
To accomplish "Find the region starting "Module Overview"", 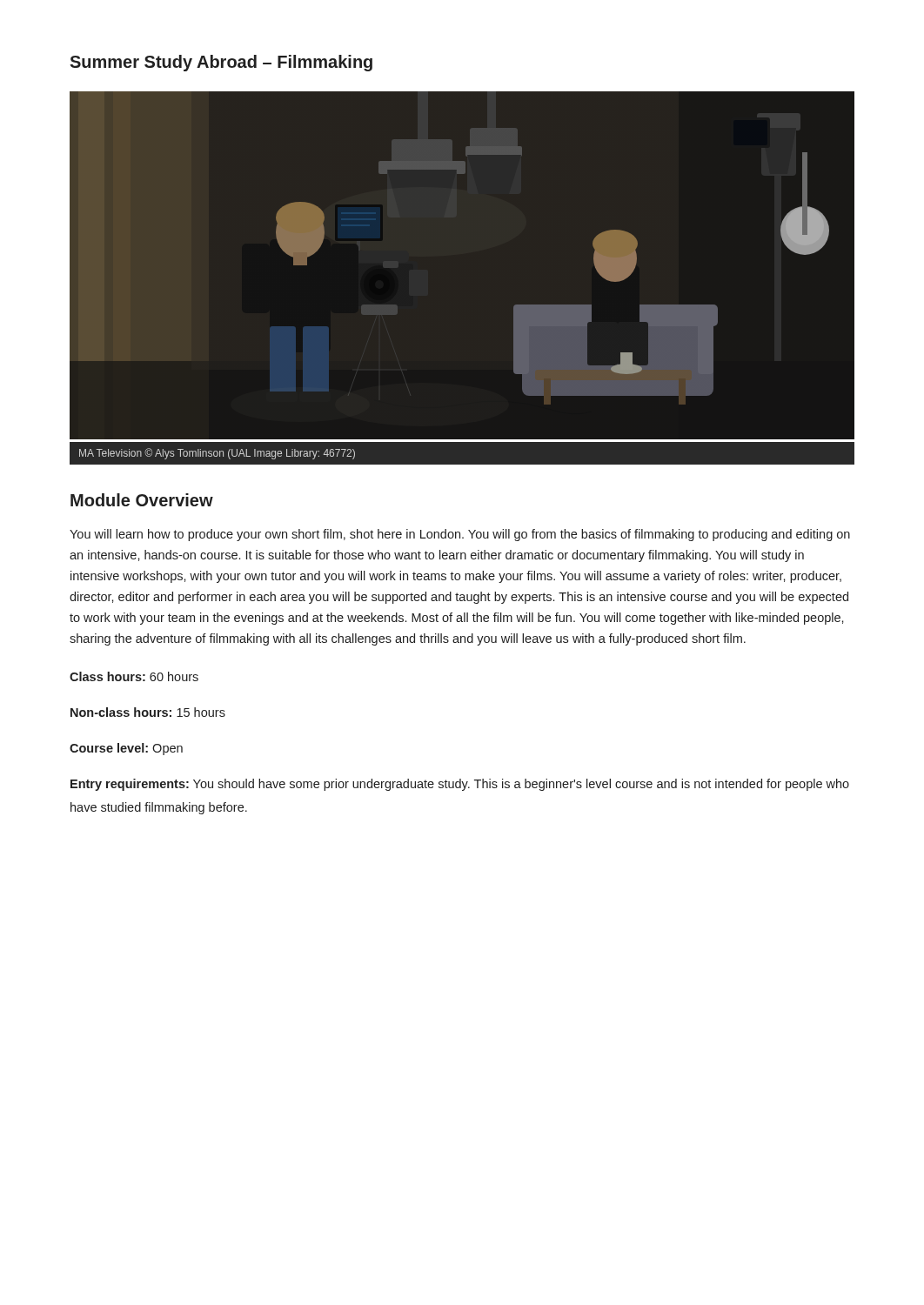I will (x=141, y=500).
